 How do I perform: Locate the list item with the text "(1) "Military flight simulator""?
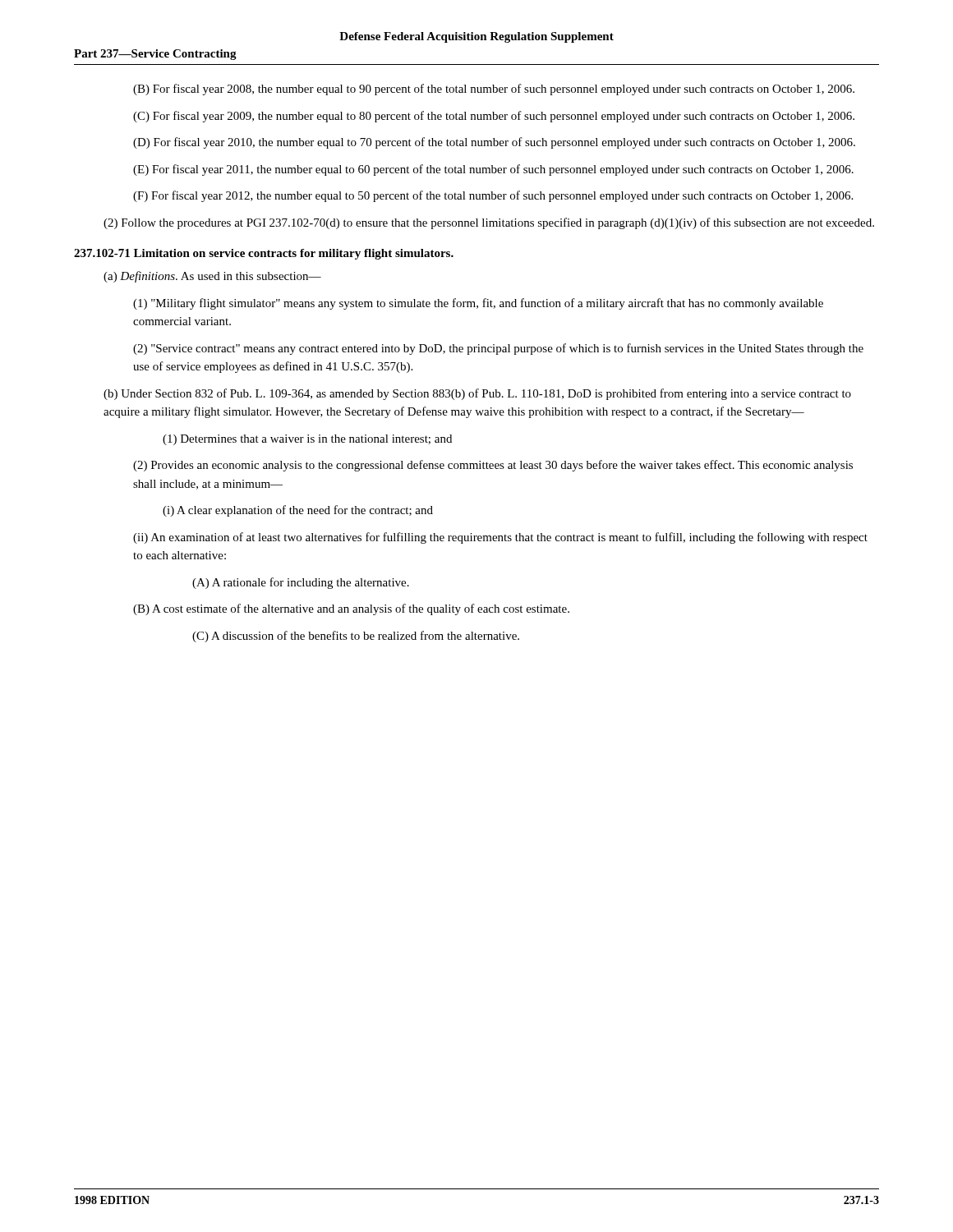coord(478,312)
